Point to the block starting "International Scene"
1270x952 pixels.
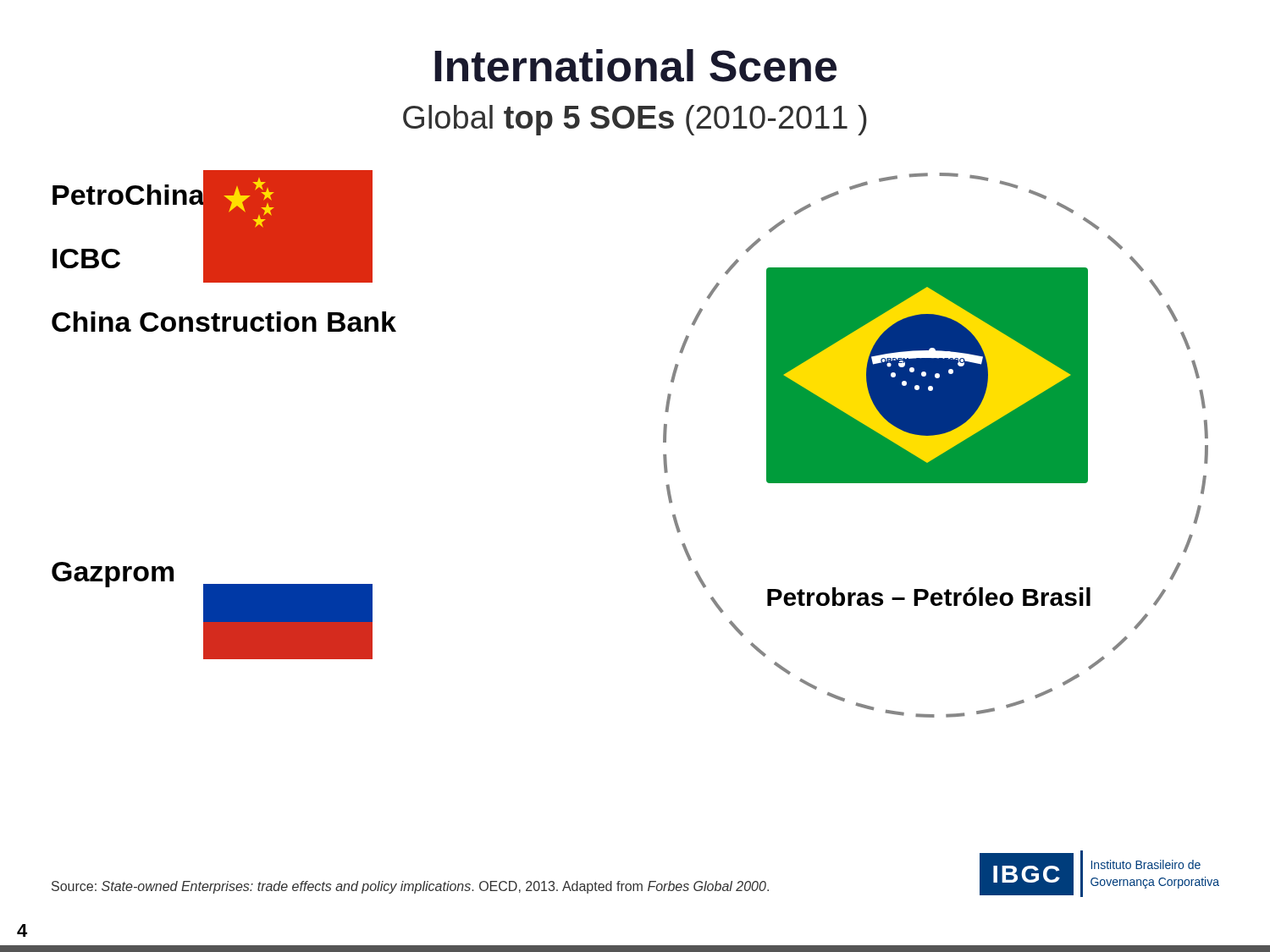point(635,66)
